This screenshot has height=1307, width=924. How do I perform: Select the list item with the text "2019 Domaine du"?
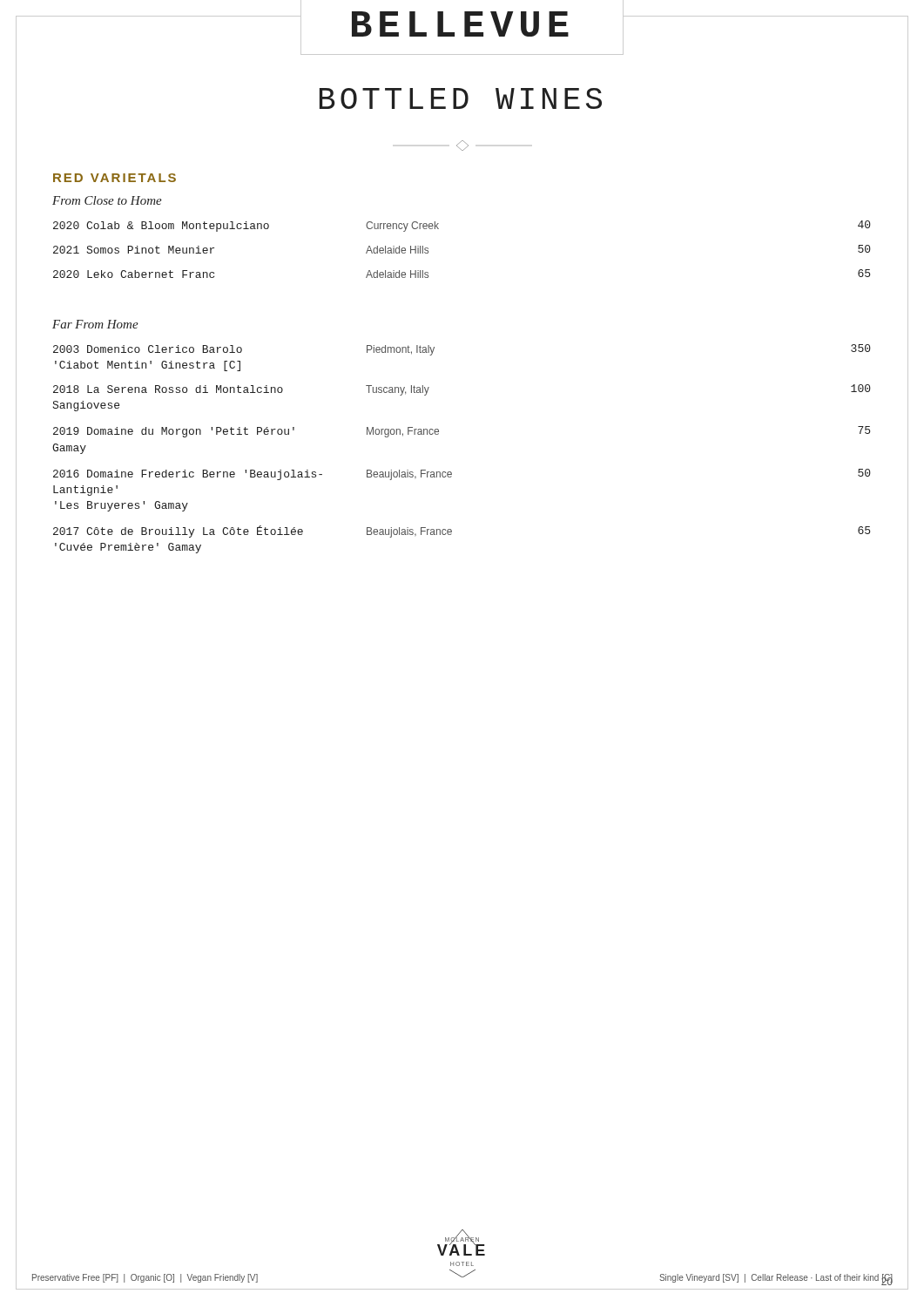[x=169, y=432]
